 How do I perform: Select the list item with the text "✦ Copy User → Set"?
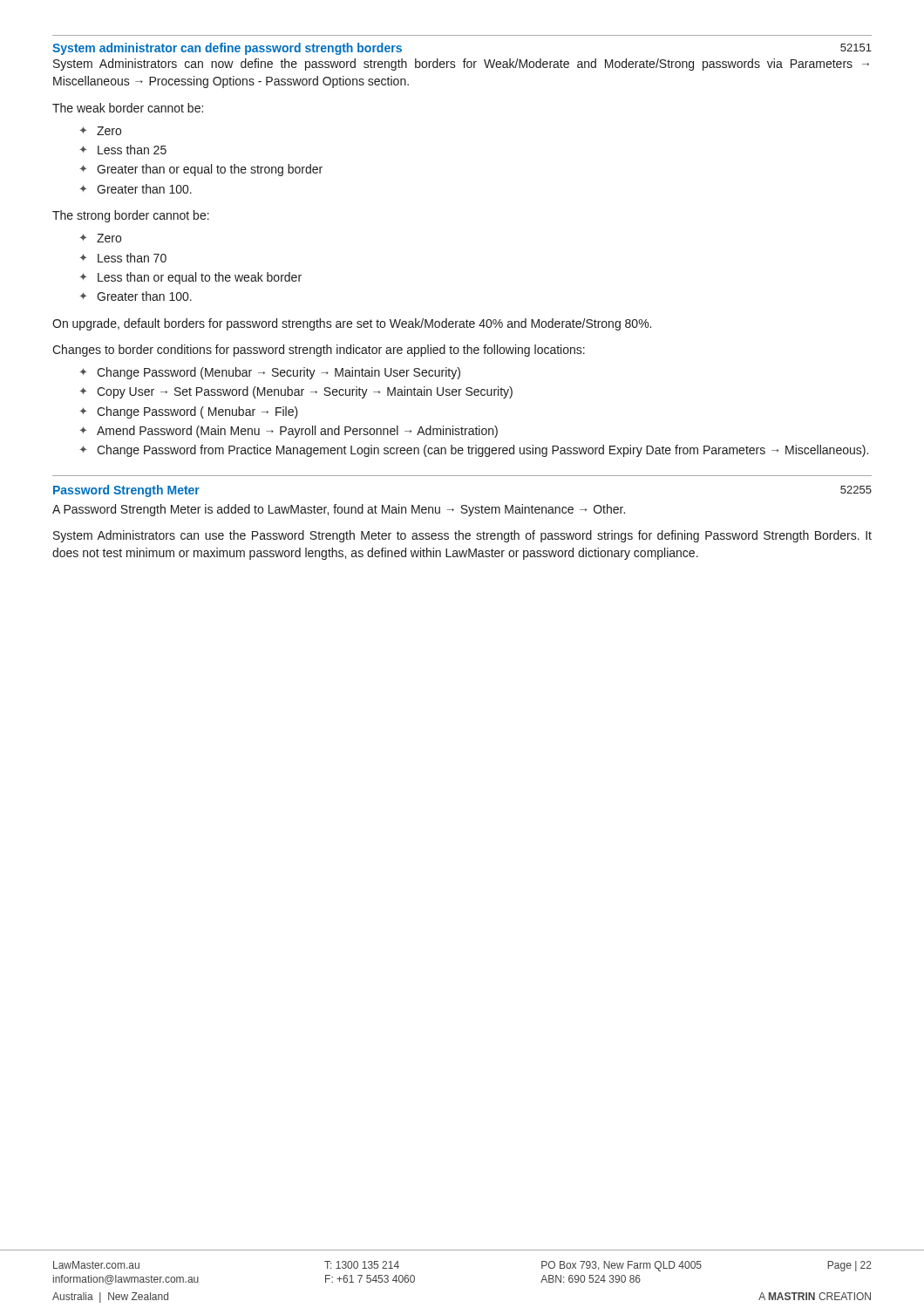[475, 392]
